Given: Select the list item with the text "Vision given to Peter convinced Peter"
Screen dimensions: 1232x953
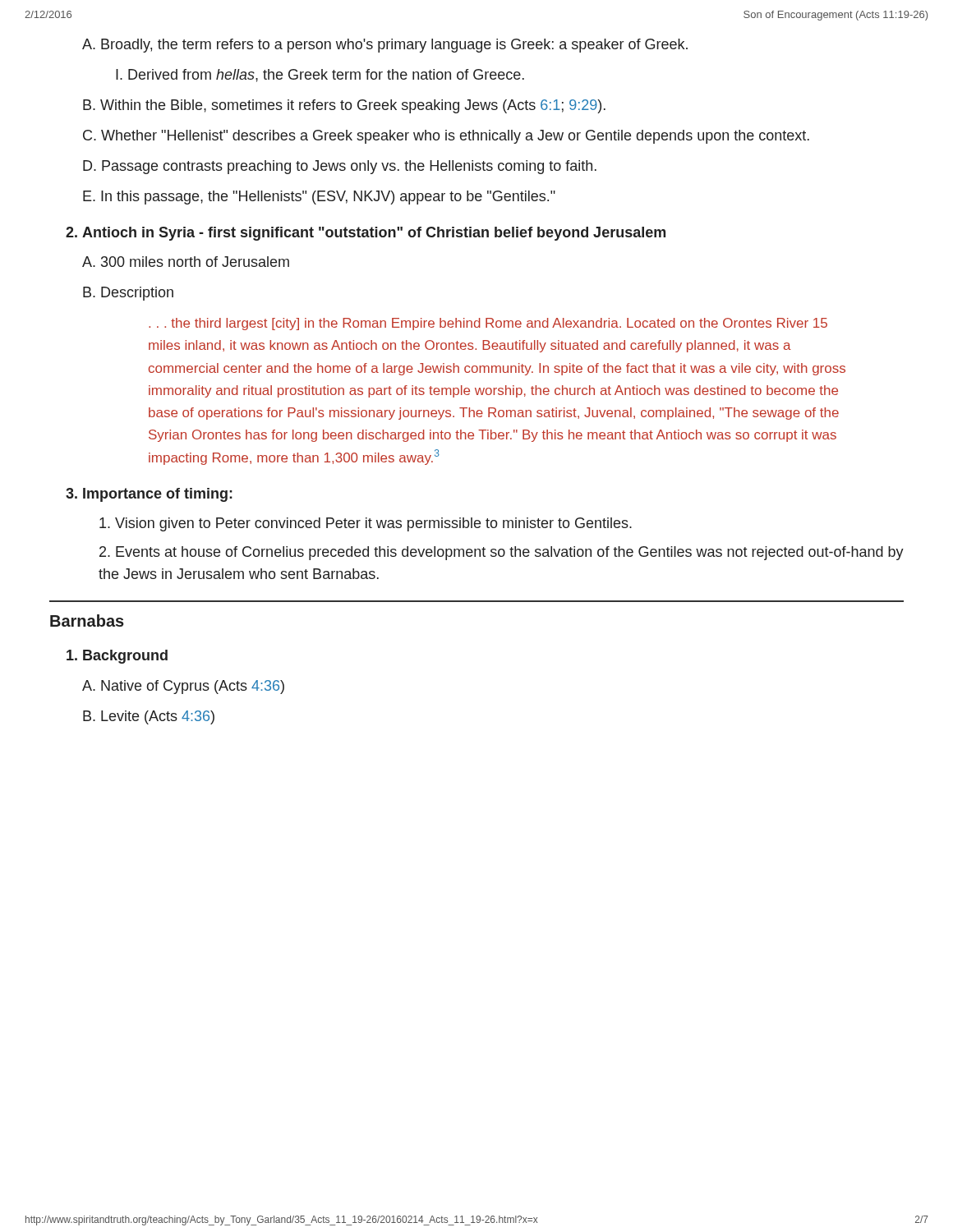Looking at the screenshot, I should (x=366, y=523).
